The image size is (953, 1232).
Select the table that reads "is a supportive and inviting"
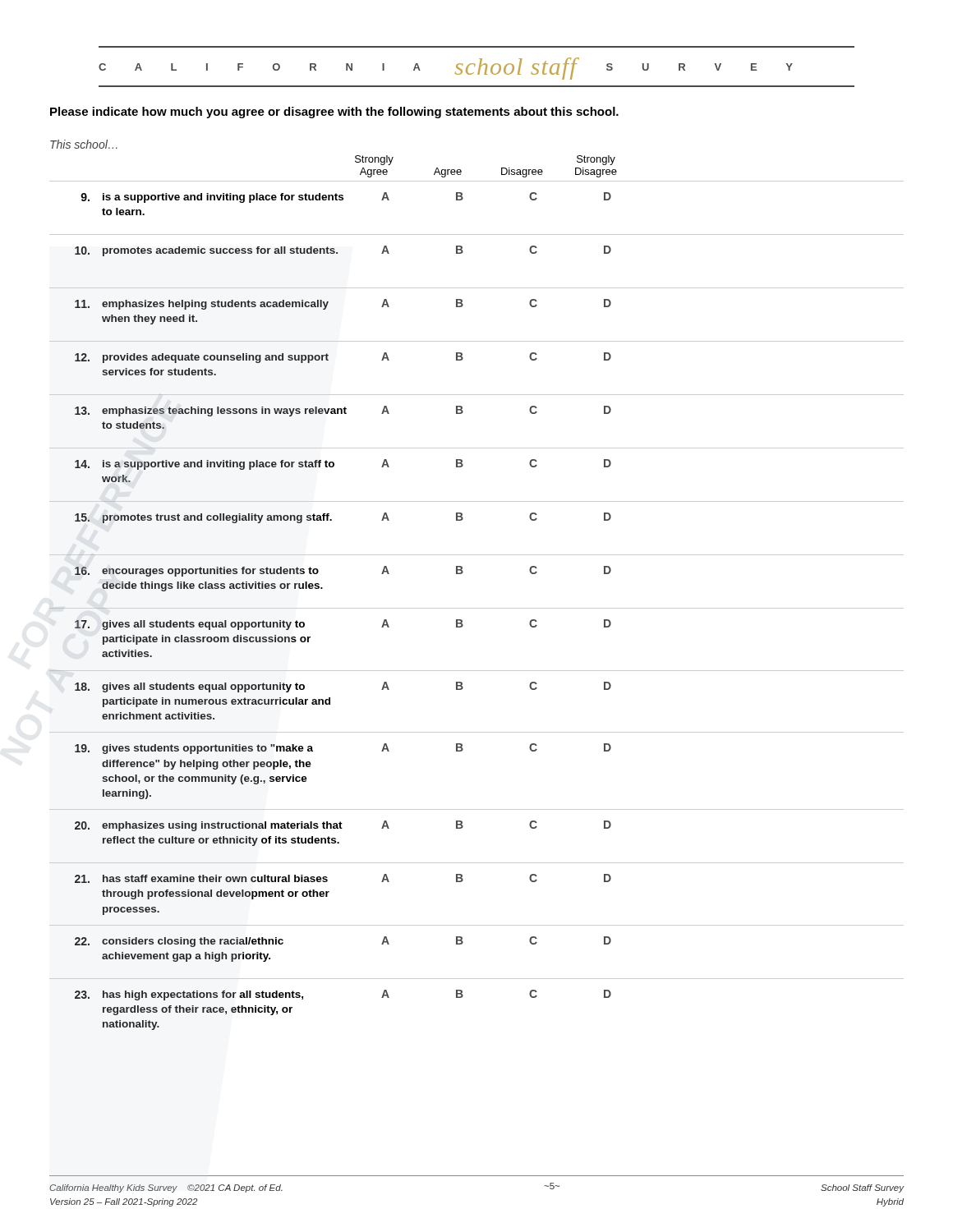coord(476,610)
